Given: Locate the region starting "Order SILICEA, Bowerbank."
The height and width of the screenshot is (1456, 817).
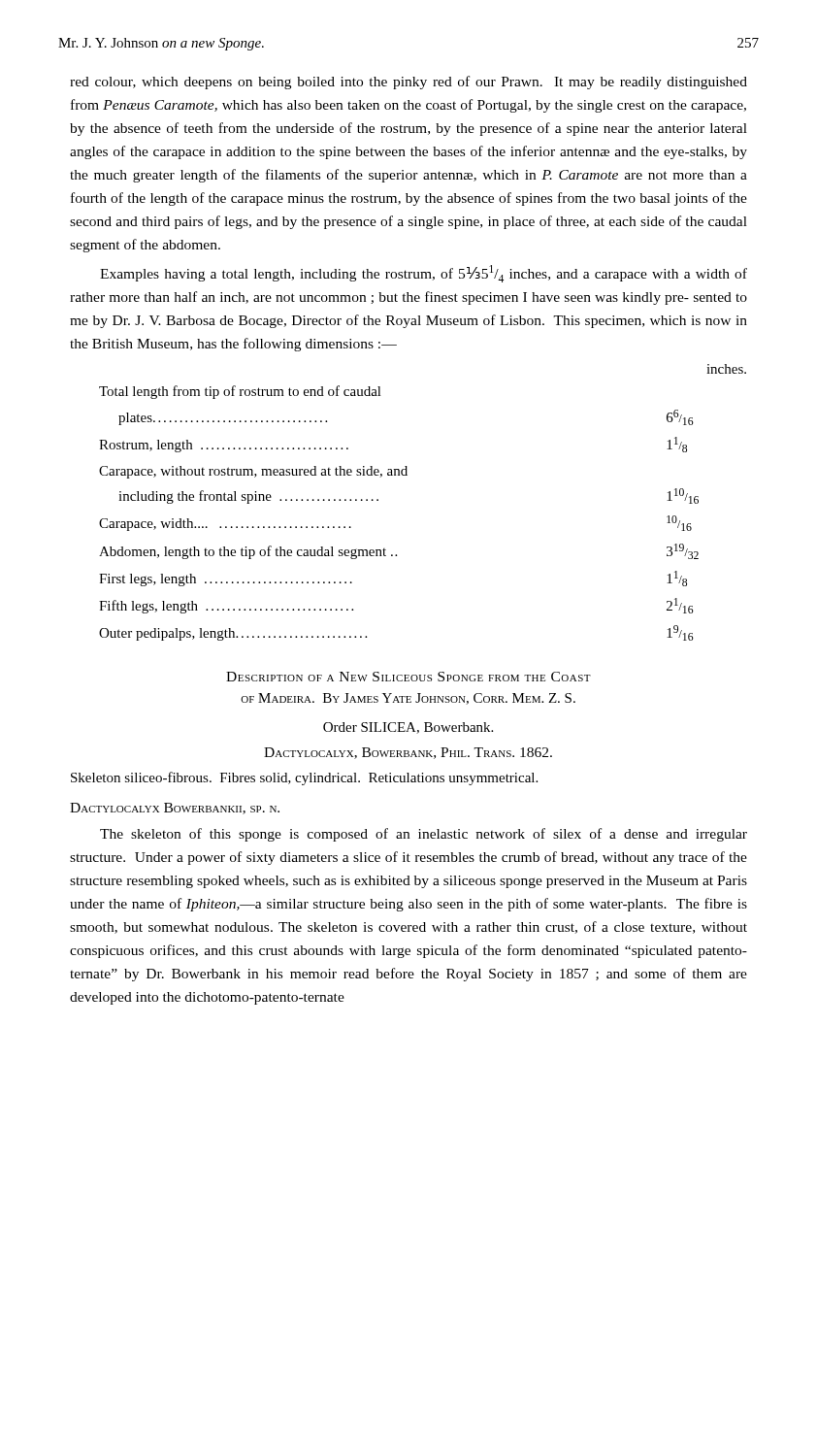Looking at the screenshot, I should click(408, 727).
